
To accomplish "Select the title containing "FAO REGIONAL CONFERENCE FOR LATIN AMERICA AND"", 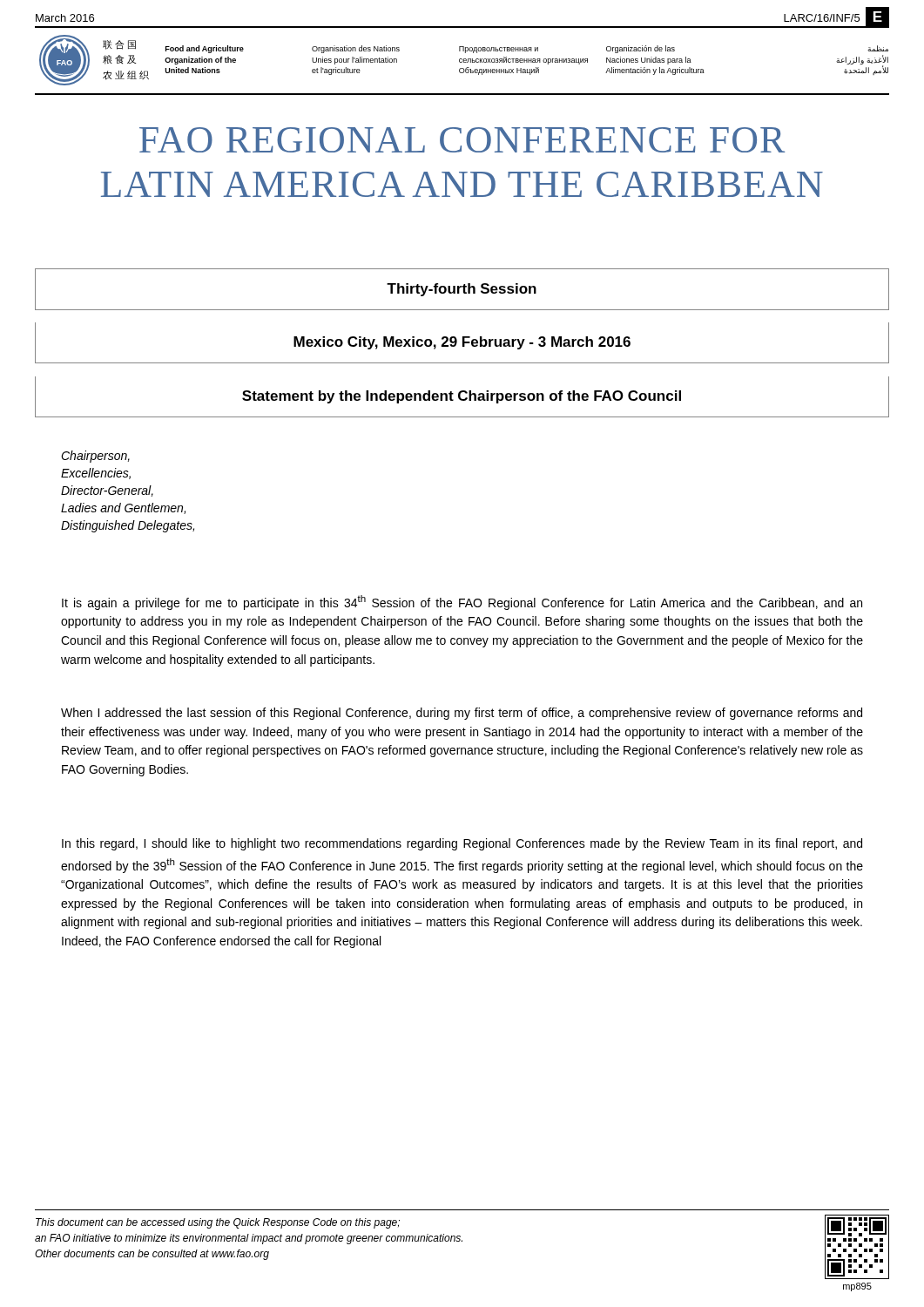I will point(462,163).
